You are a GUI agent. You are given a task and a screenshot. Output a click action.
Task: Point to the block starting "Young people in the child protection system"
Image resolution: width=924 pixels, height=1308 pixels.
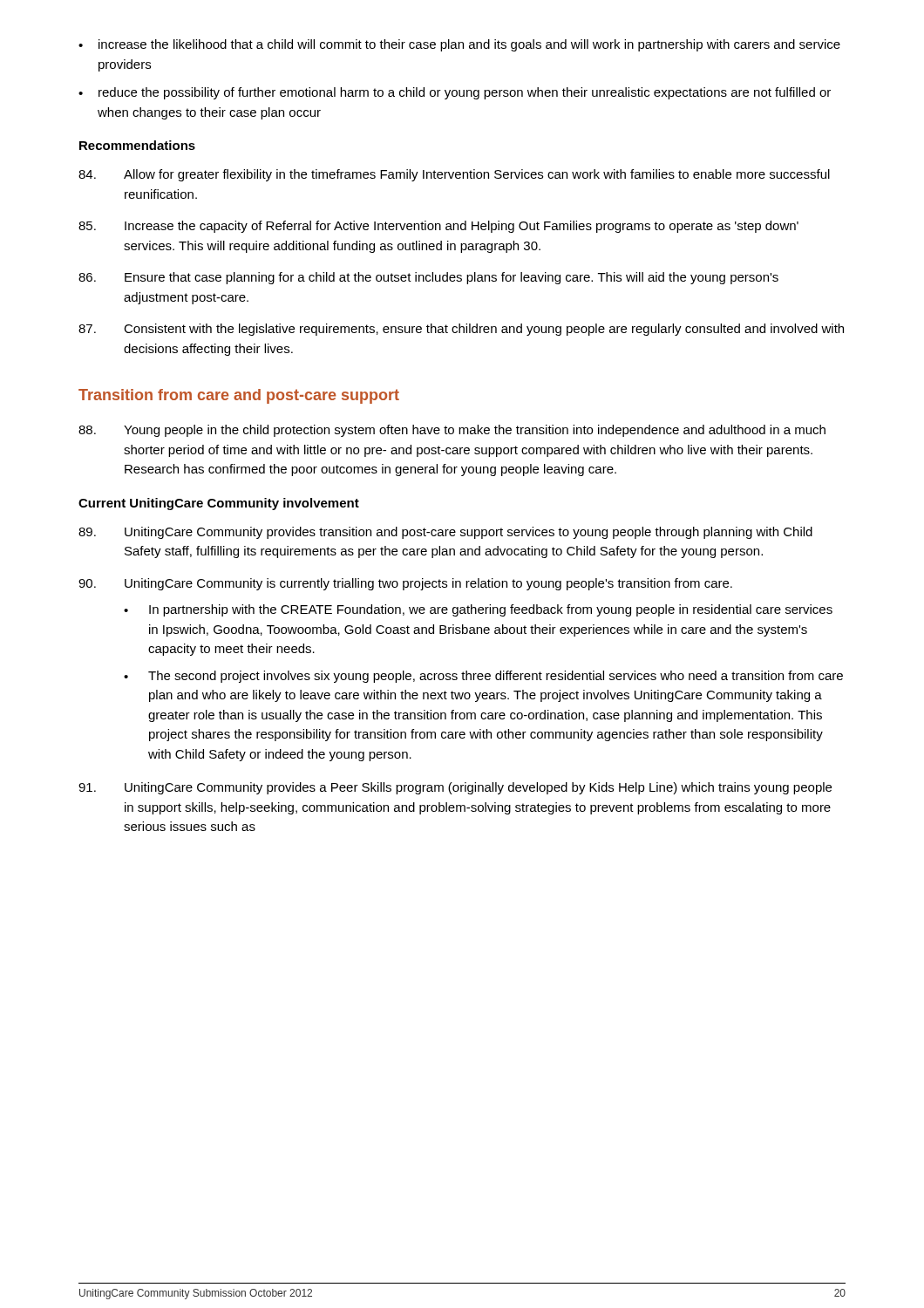click(462, 450)
